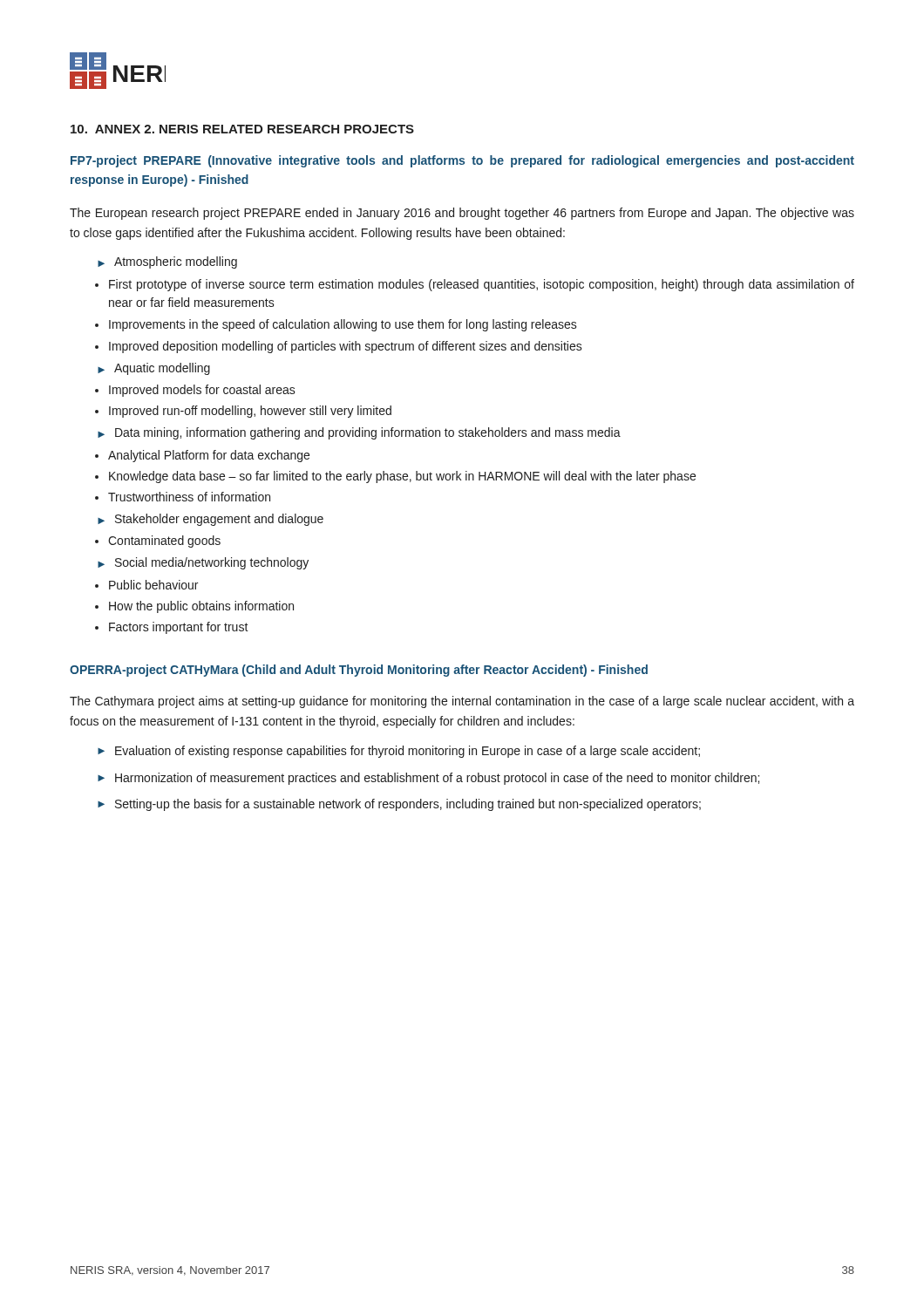Select the logo
924x1308 pixels.
pyautogui.click(x=462, y=75)
